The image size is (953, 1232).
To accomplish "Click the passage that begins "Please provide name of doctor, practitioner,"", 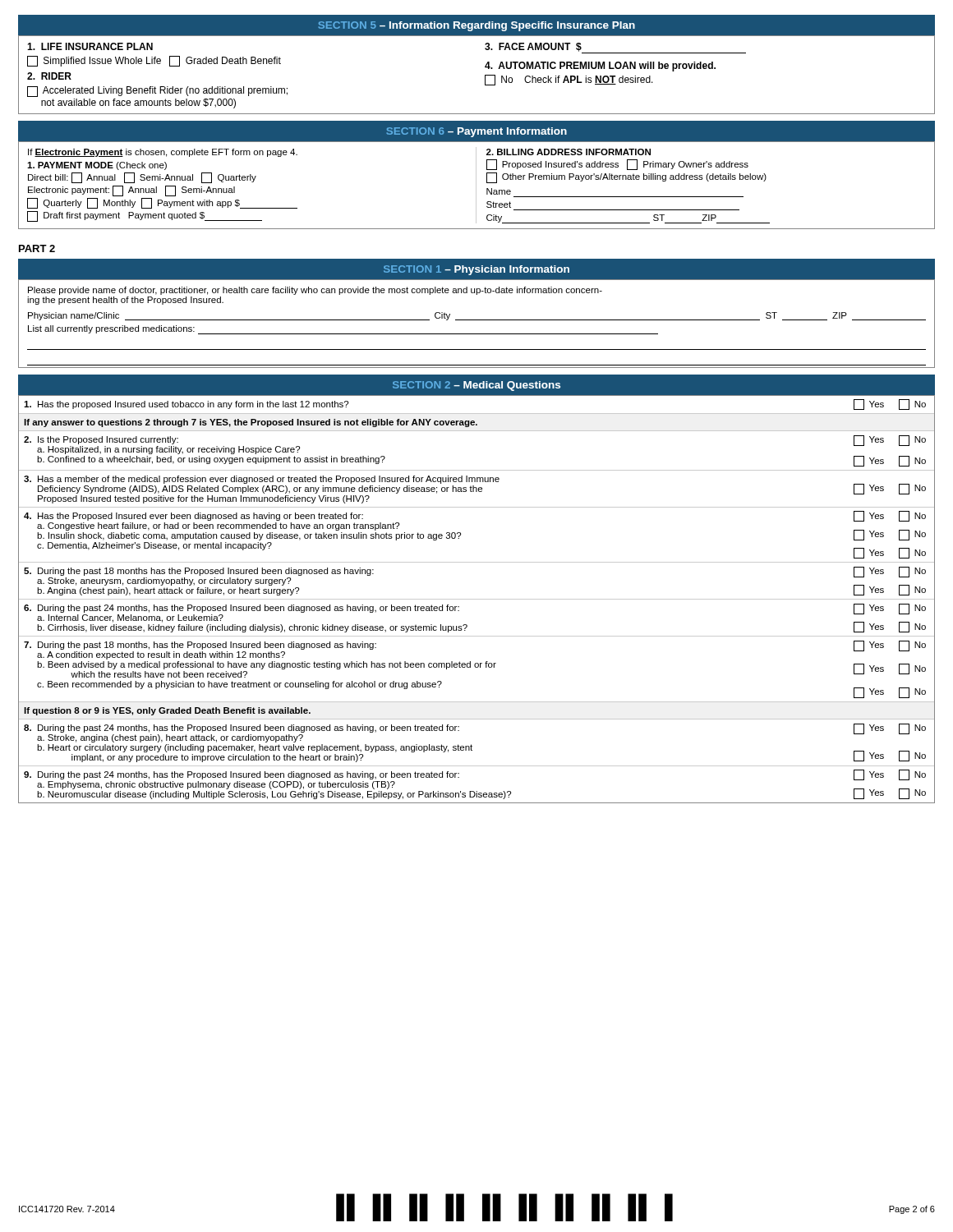I will coord(476,325).
